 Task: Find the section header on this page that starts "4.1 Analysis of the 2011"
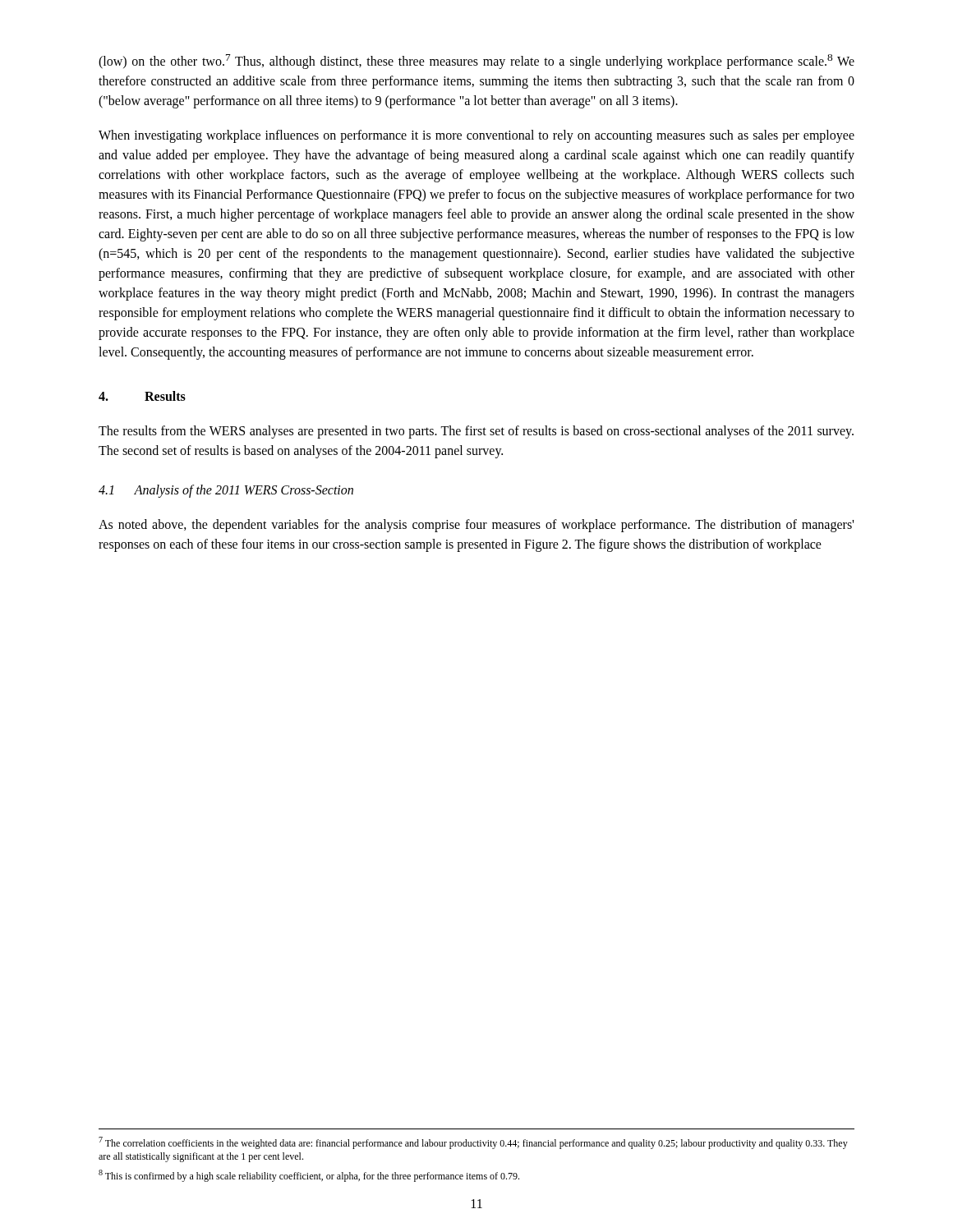coord(226,490)
